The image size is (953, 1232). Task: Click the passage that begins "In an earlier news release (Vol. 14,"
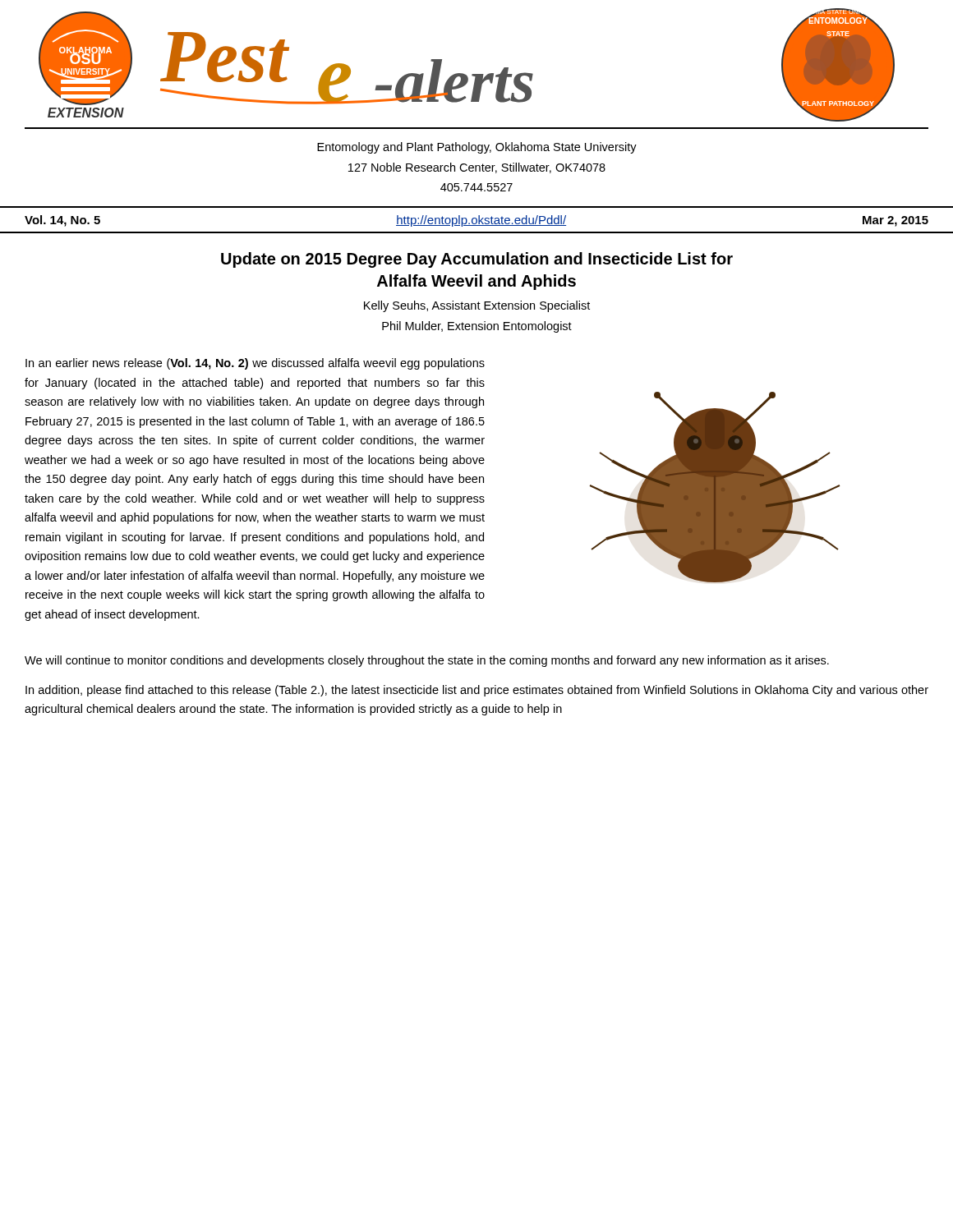point(255,489)
